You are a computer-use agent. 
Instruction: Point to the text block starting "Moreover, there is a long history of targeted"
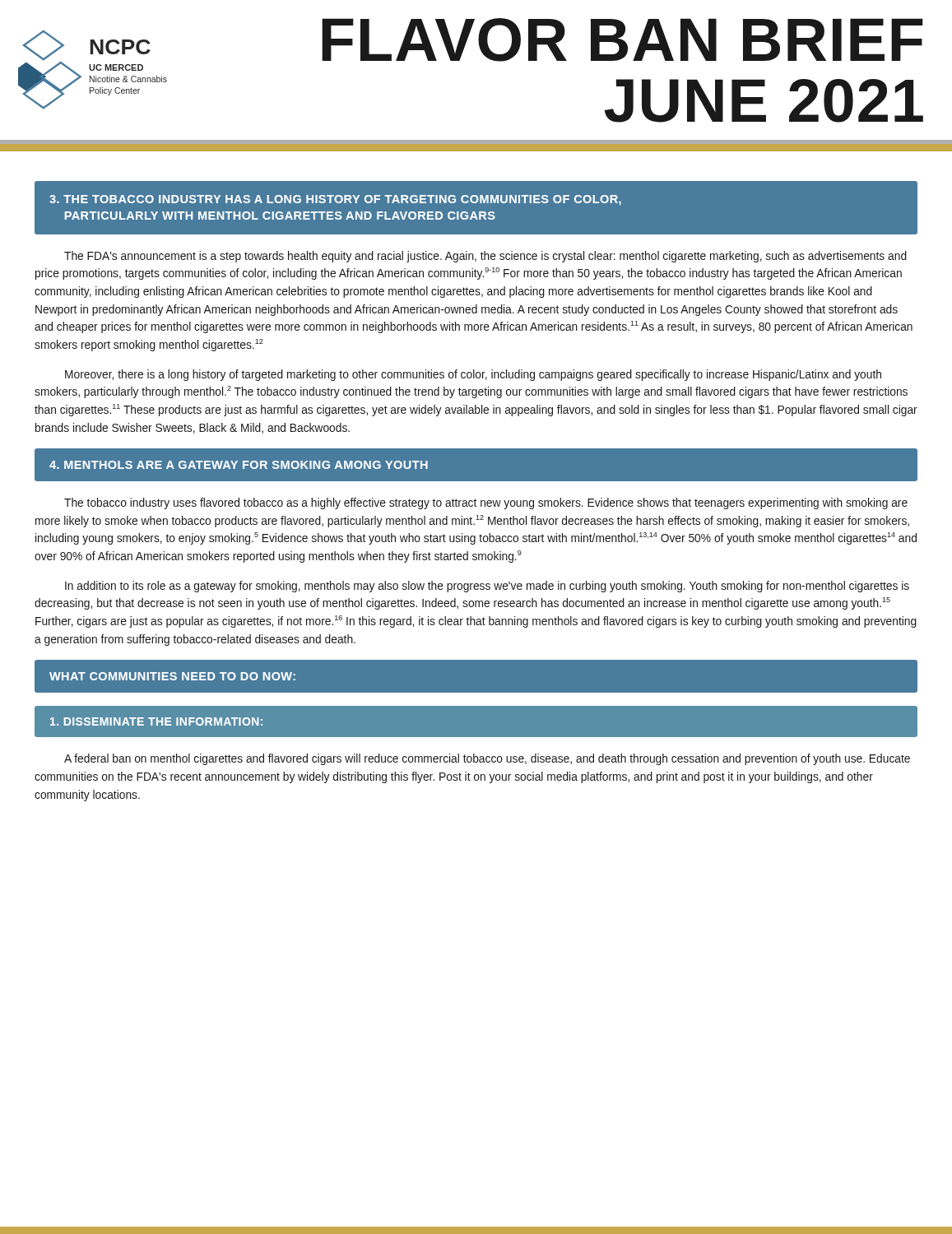pyautogui.click(x=476, y=401)
